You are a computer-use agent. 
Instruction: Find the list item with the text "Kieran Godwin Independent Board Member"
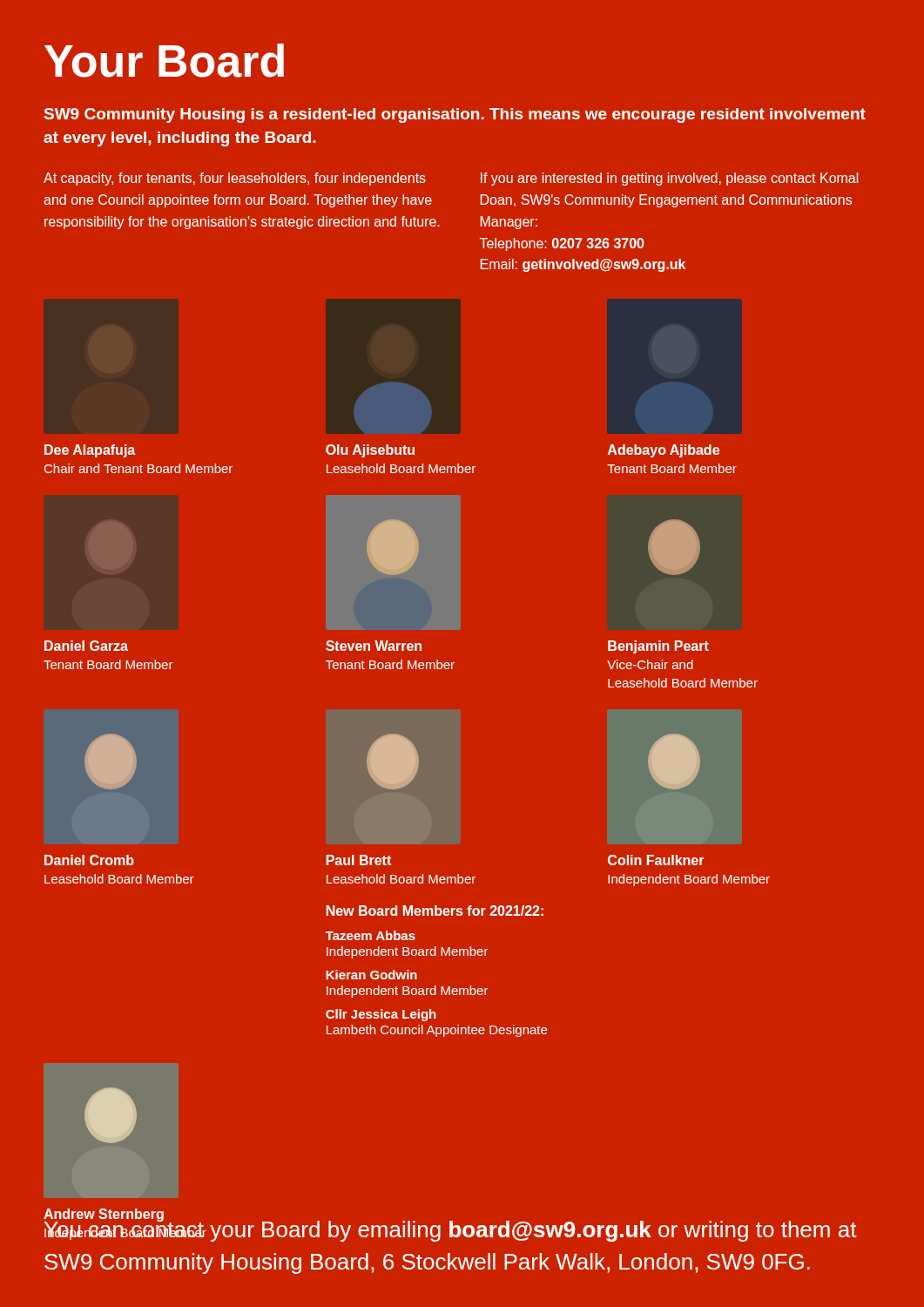[x=462, y=983]
